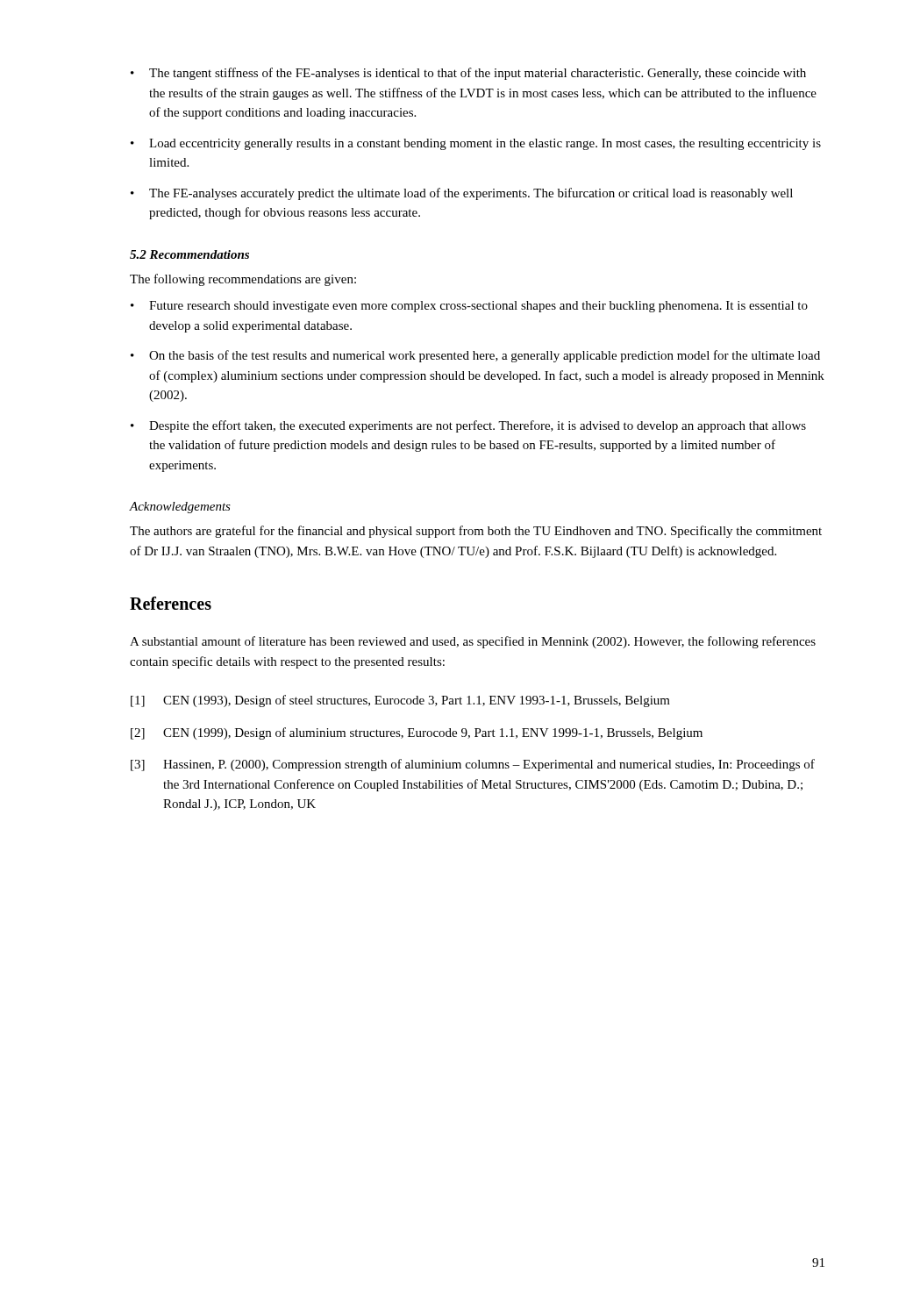This screenshot has height=1316, width=913.
Task: Locate the text with the text "The following recommendations are given:"
Action: tap(243, 279)
